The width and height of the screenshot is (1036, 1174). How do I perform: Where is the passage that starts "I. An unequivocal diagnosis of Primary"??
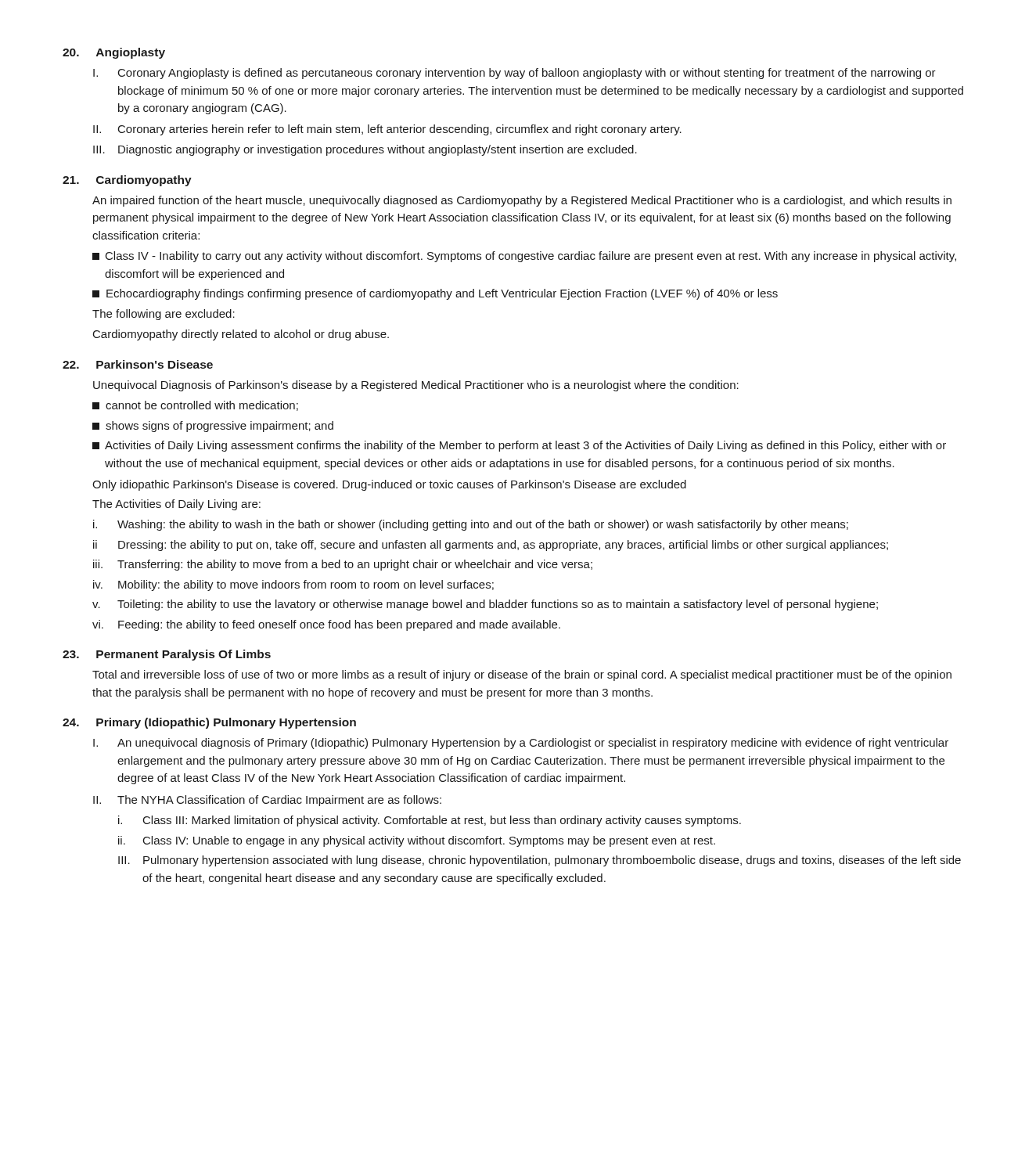tap(533, 761)
